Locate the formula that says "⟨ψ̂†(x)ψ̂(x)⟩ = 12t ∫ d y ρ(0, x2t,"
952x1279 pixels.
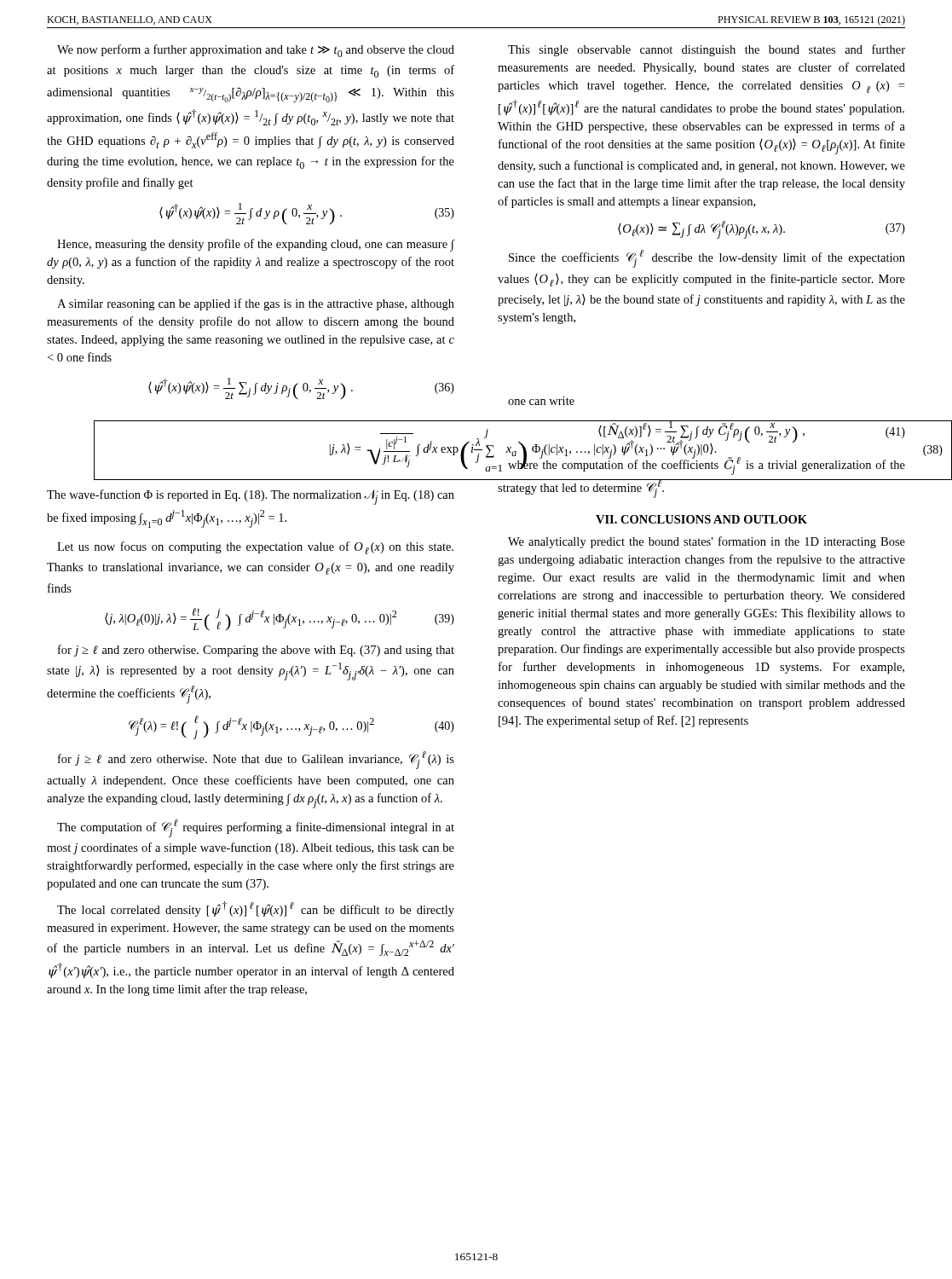306,213
